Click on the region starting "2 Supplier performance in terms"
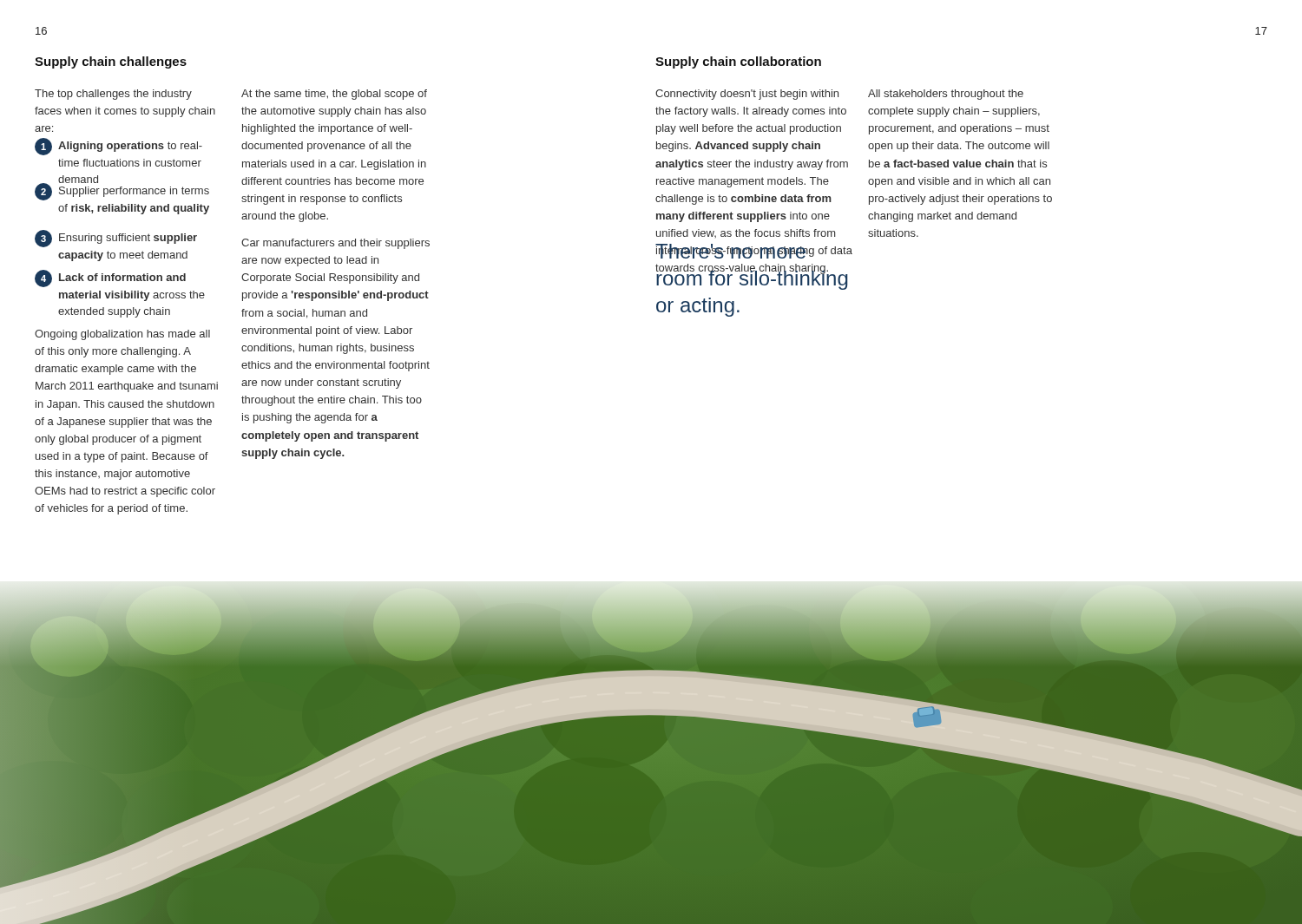 pyautogui.click(x=128, y=199)
